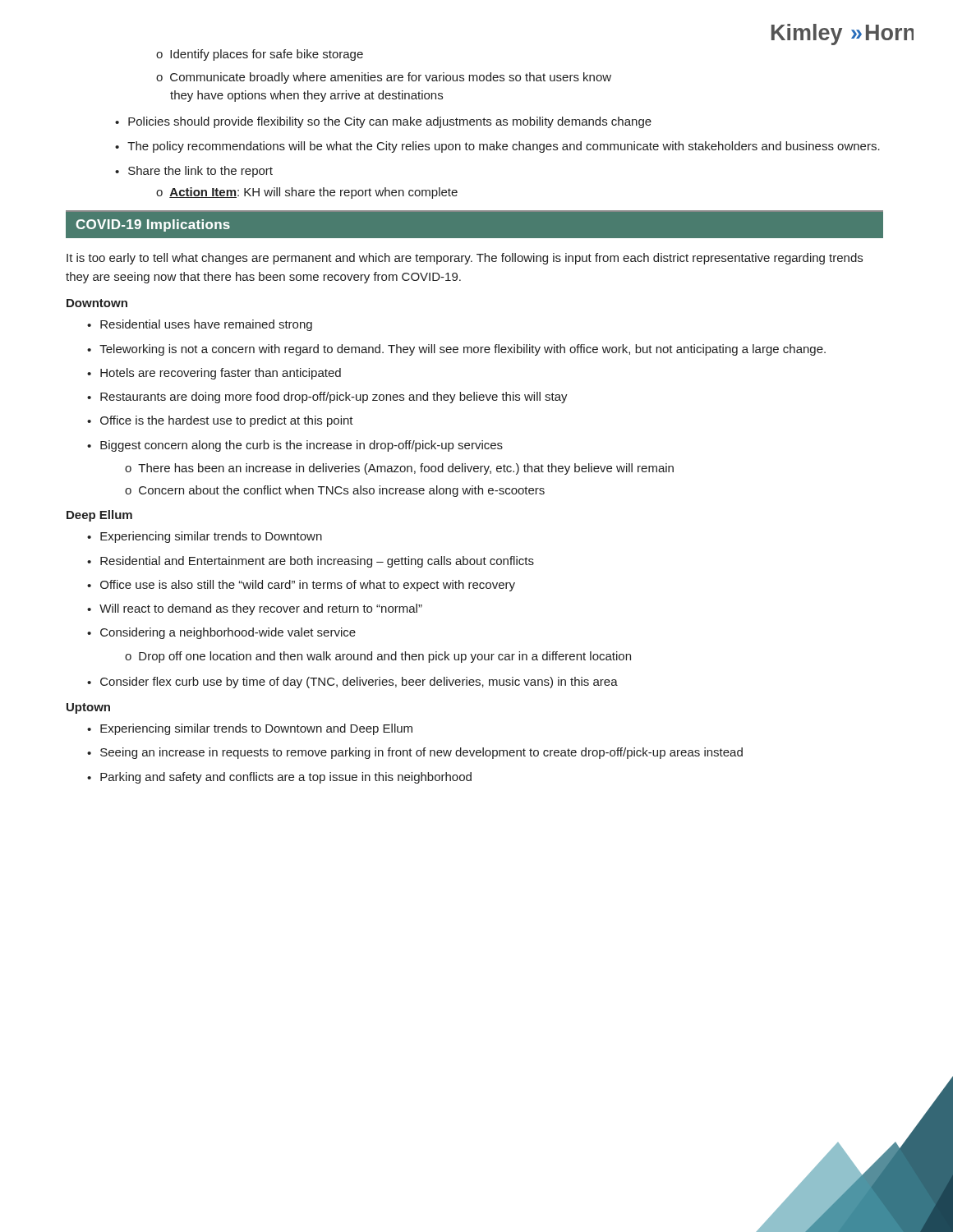Locate the block of text that opens with "• Biggest concern along the curb is the"
The height and width of the screenshot is (1232, 953).
click(x=295, y=445)
